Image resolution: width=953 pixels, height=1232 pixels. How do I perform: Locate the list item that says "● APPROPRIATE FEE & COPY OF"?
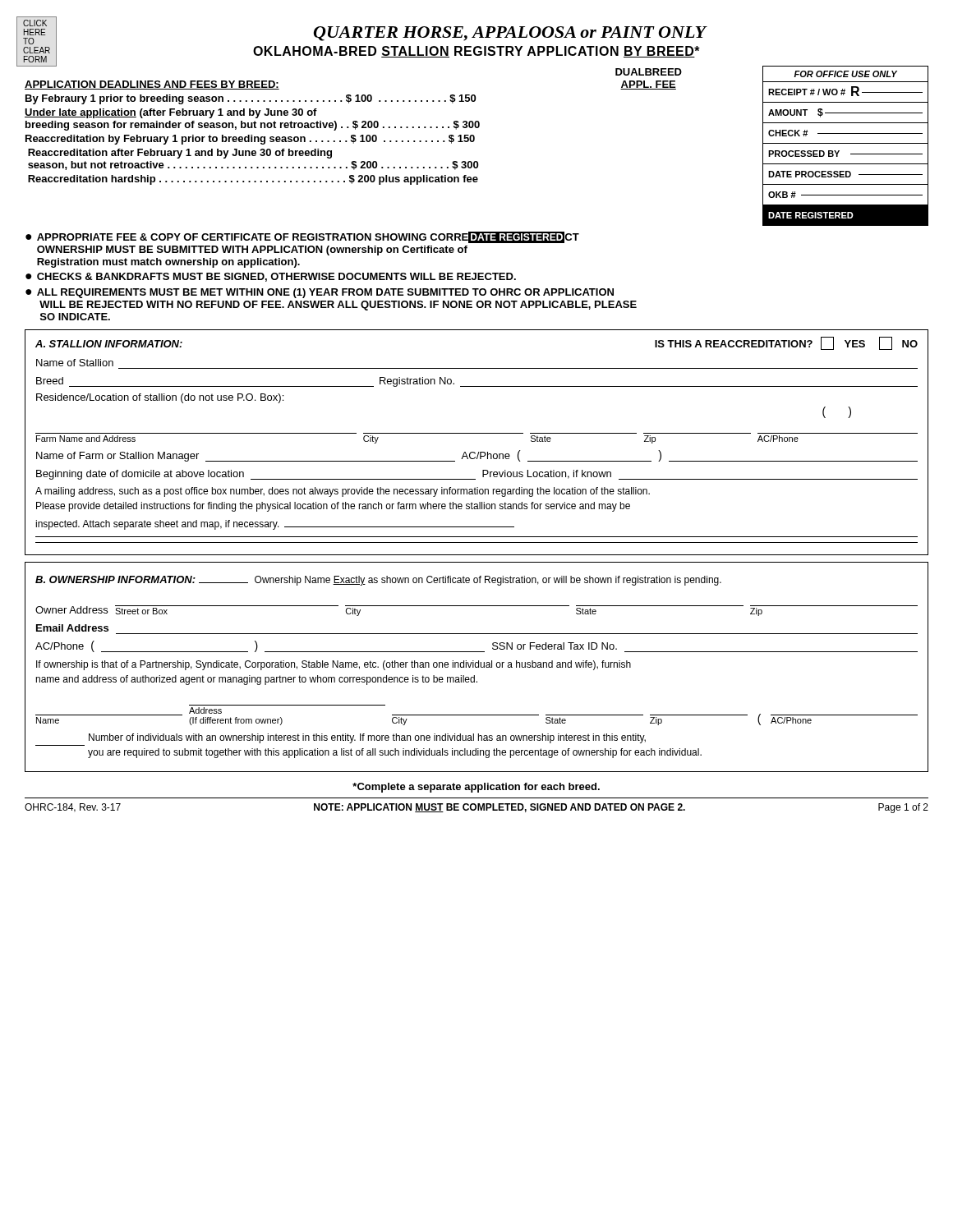click(x=302, y=249)
